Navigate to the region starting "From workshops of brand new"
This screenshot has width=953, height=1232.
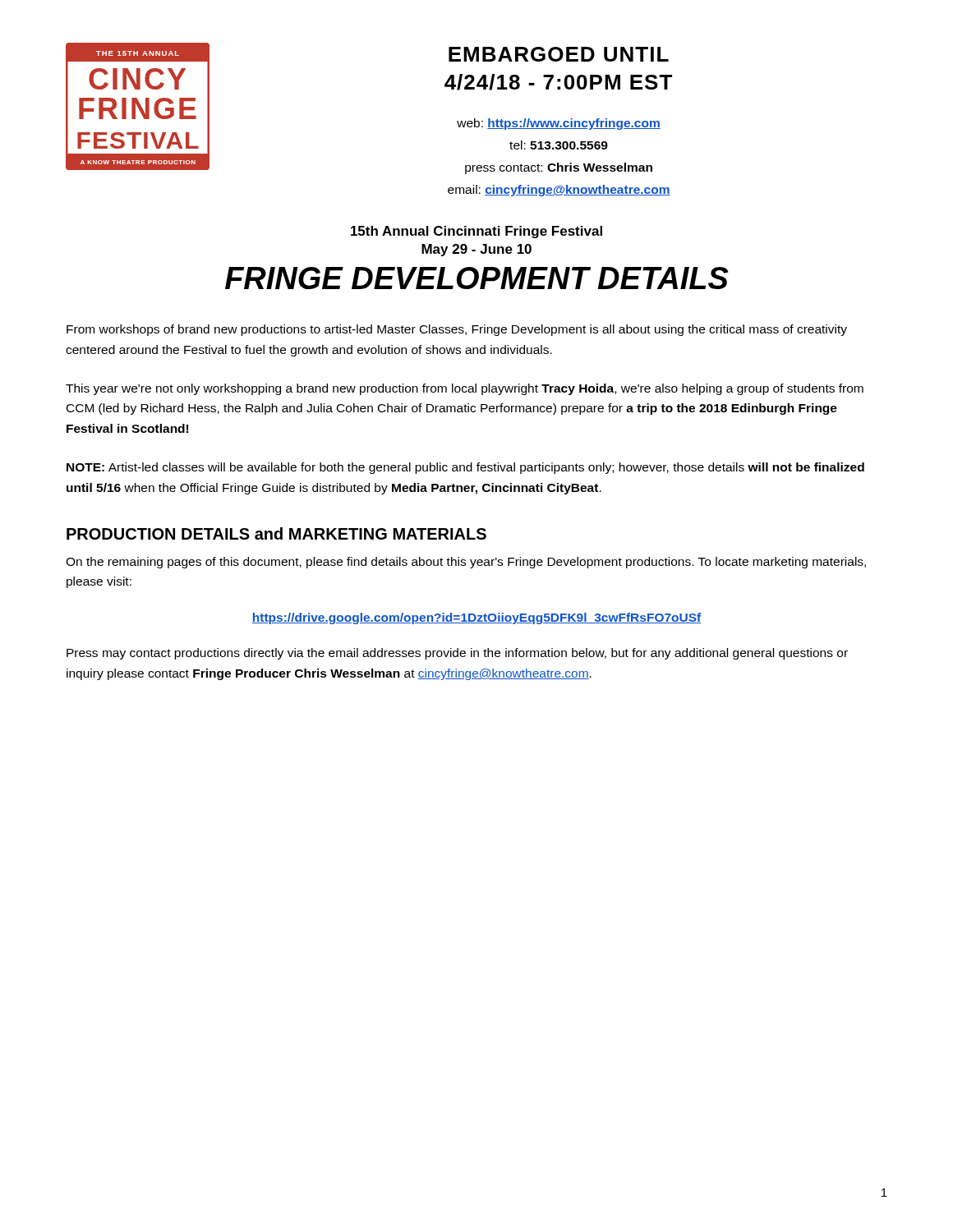click(456, 339)
